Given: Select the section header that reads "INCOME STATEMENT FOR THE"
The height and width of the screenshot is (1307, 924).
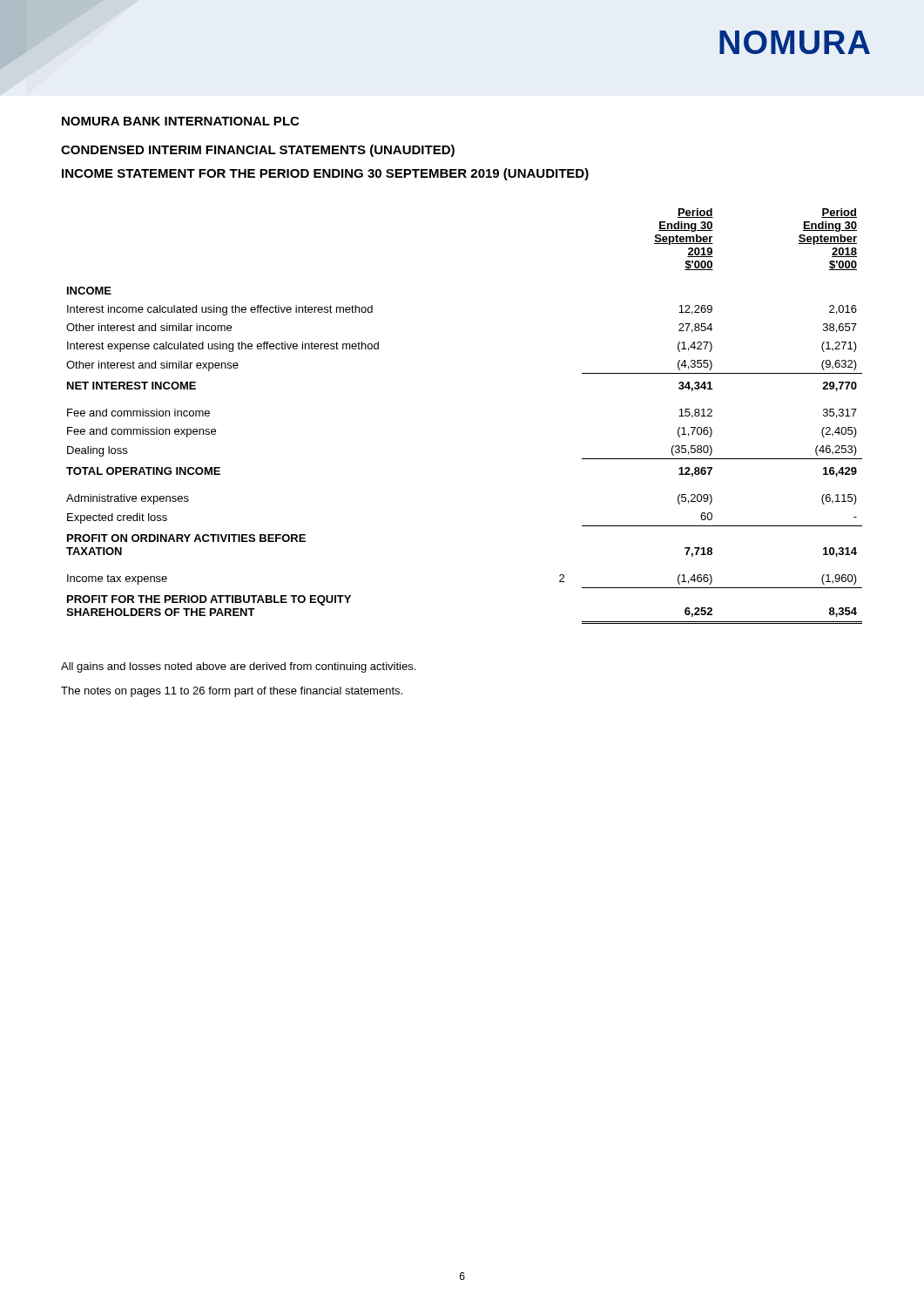Looking at the screenshot, I should 325,173.
